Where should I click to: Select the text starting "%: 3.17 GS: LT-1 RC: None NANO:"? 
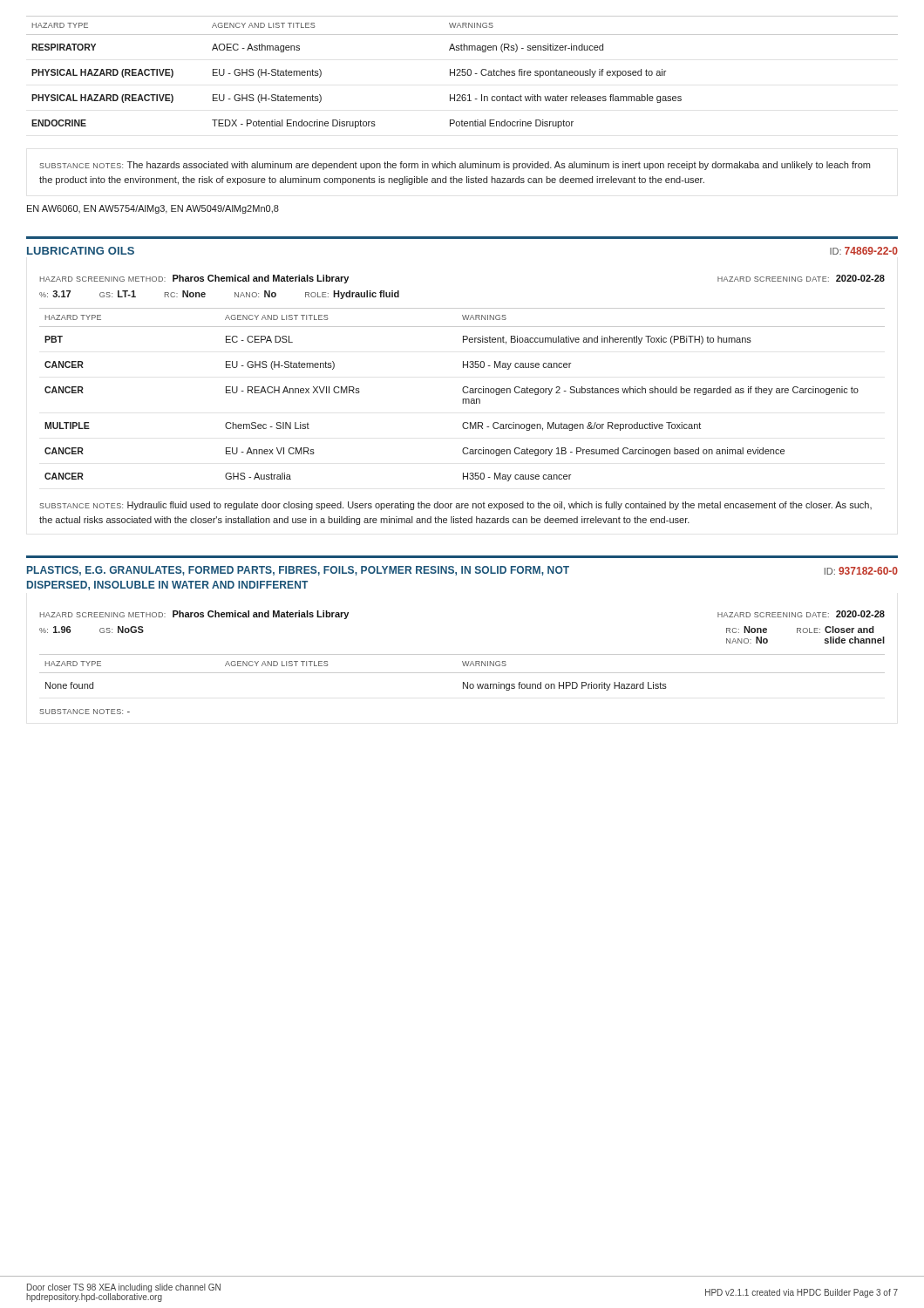tap(55, 294)
